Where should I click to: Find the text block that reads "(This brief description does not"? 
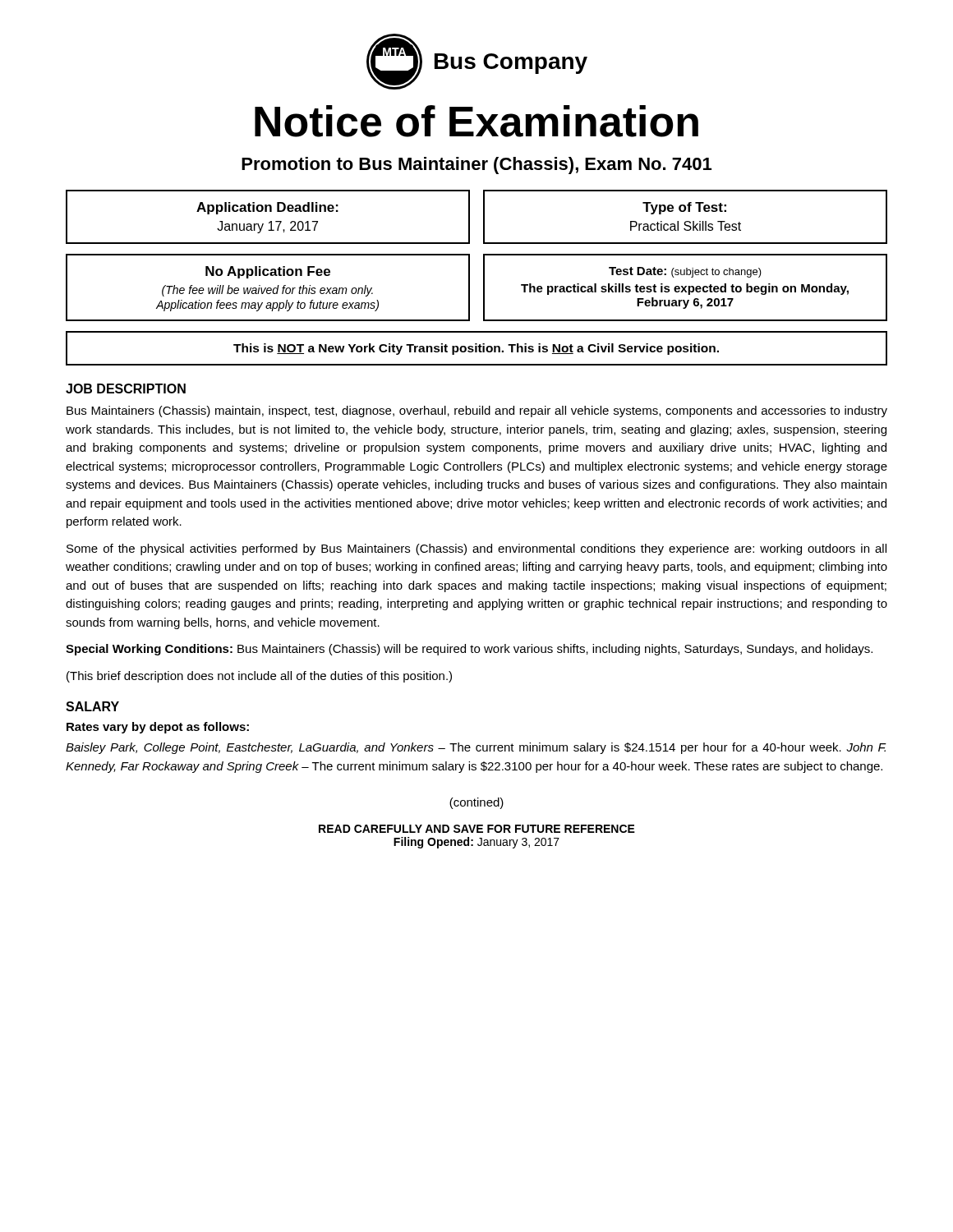(259, 675)
